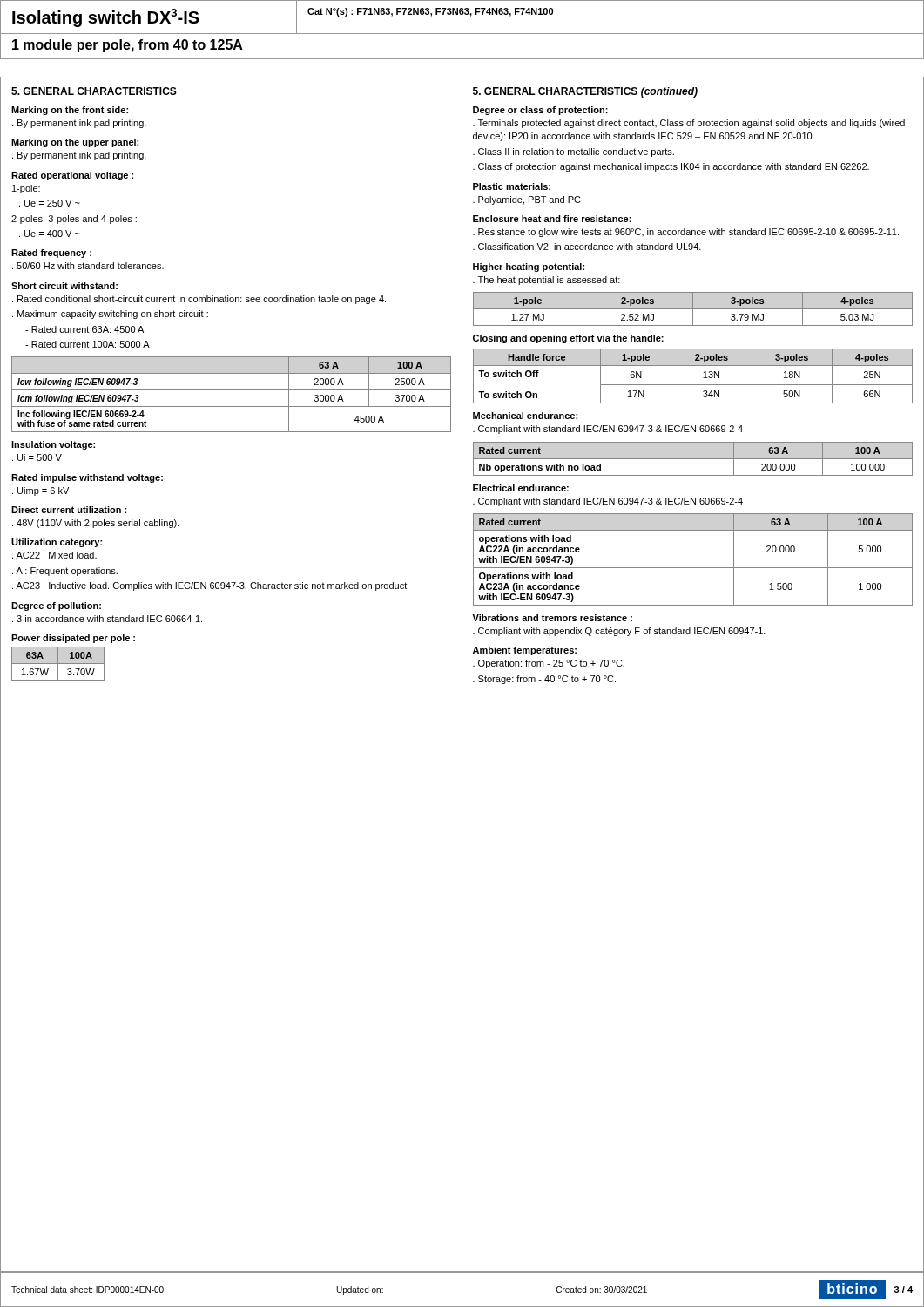Where does it say "Insulation voltage: . Ui = 500 V"?
The width and height of the screenshot is (924, 1307).
53,445
